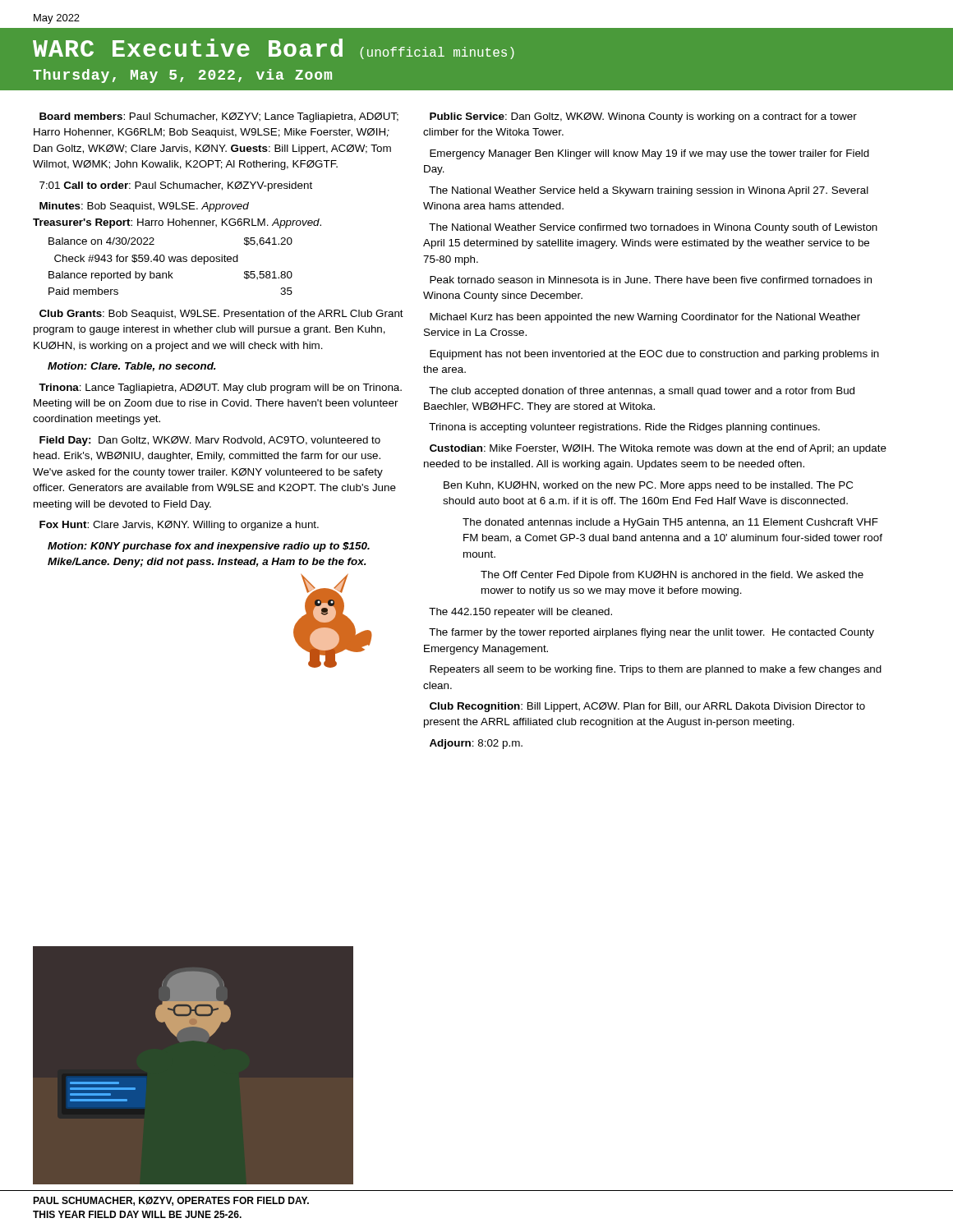Point to the text starting "Trinona: Lance Tagliapietra, ADØUT. May club program"
This screenshot has width=953, height=1232.
(218, 403)
